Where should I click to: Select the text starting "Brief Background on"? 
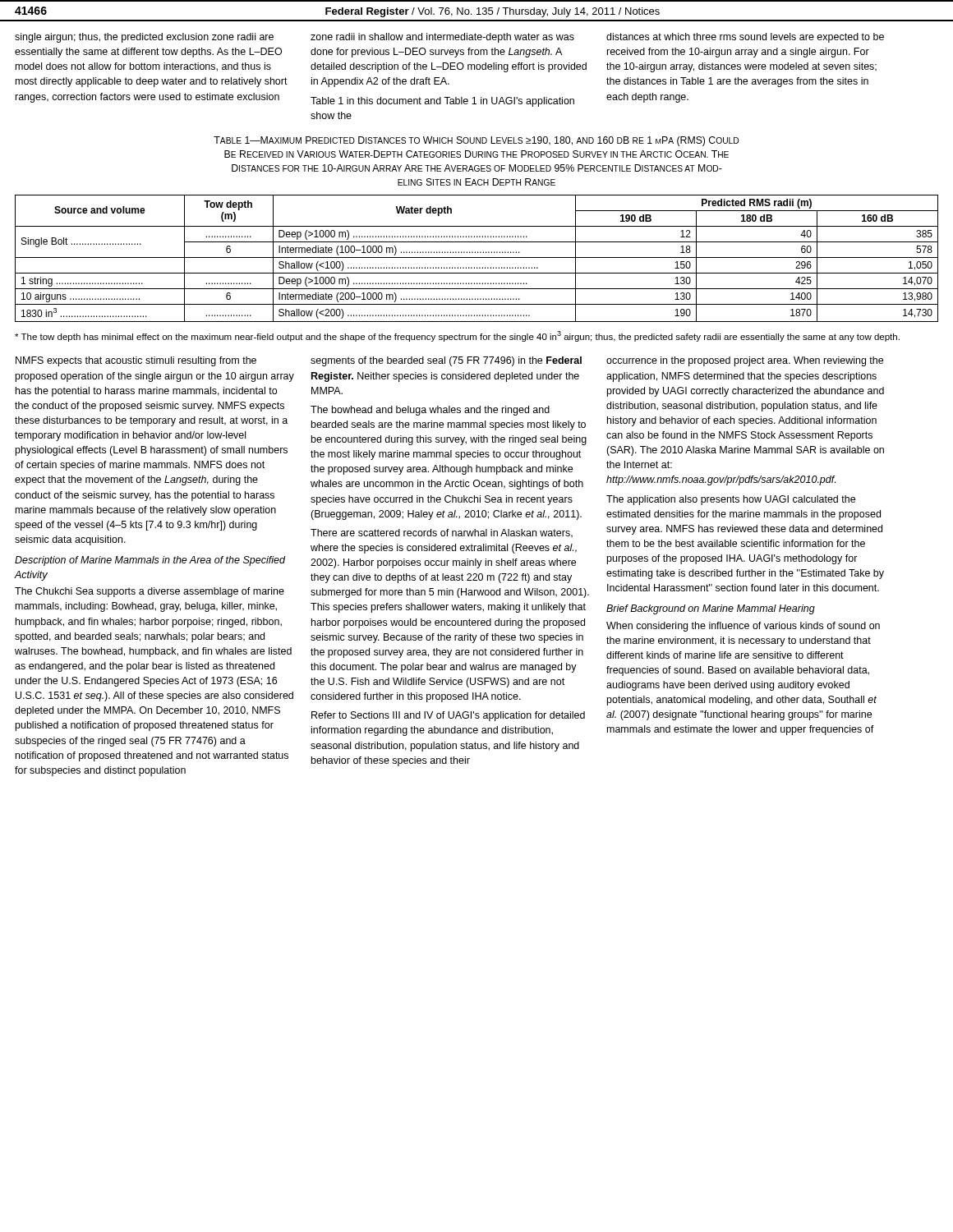click(710, 609)
